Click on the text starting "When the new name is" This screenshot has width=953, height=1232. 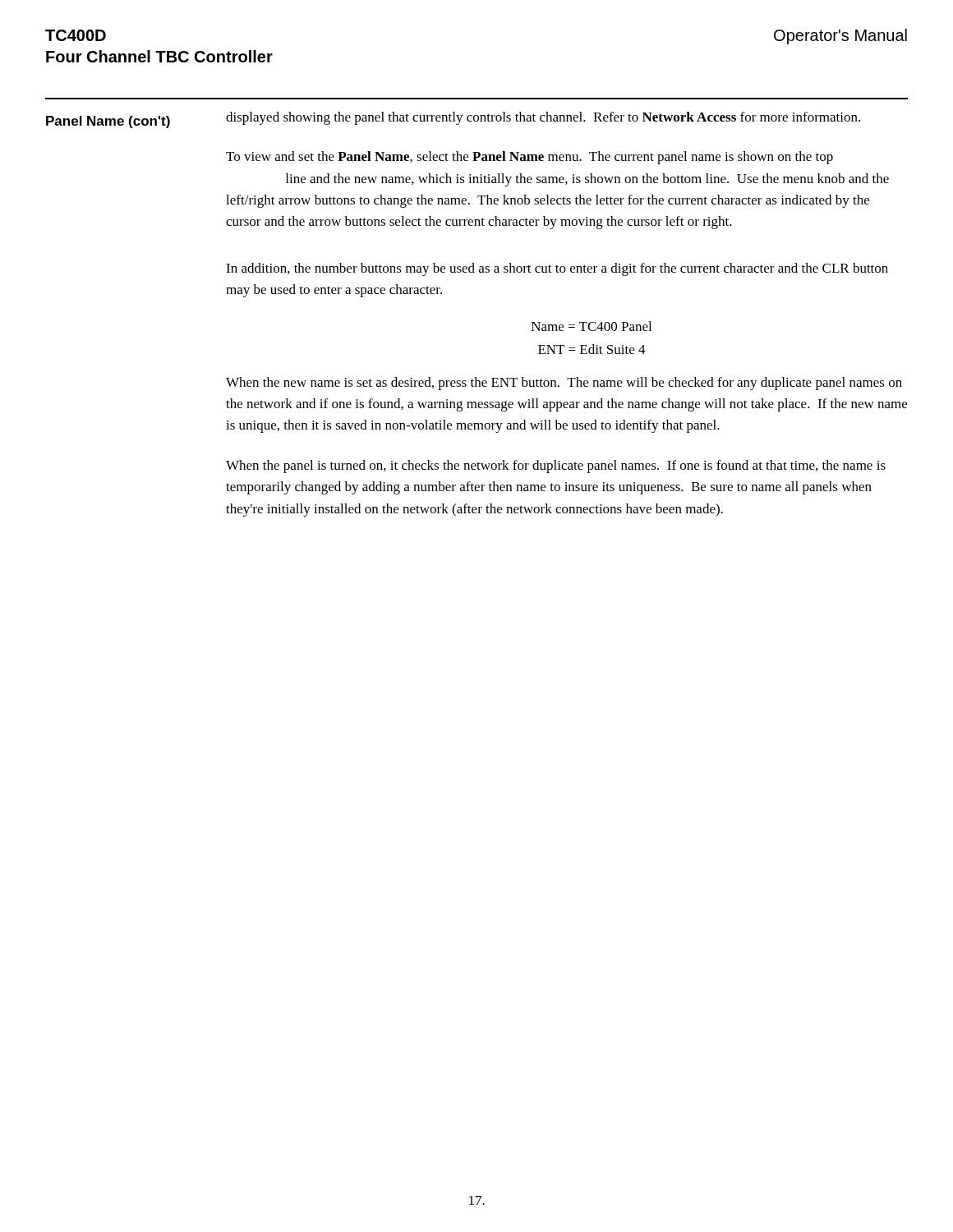coord(567,404)
